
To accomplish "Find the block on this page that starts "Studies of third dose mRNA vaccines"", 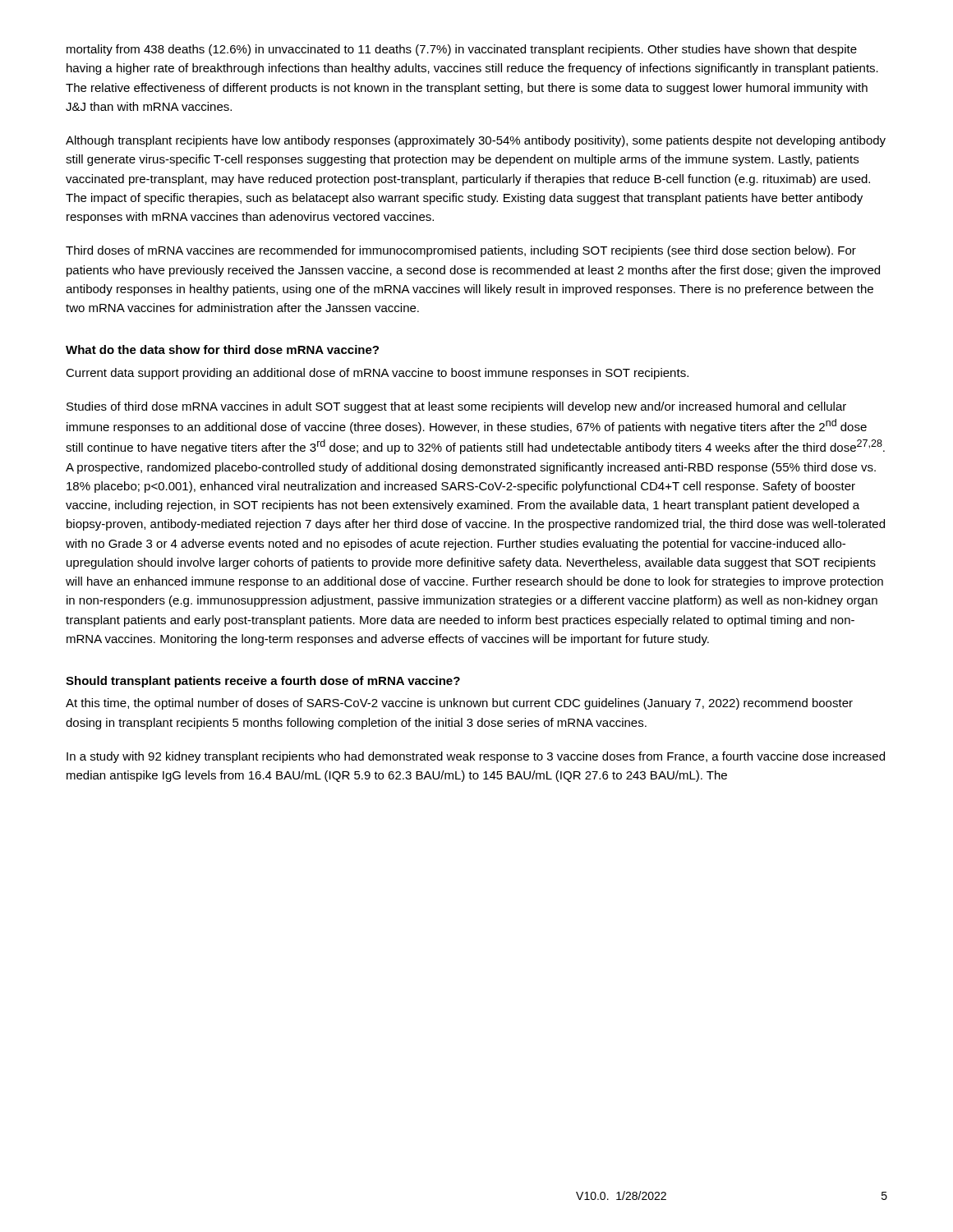I will tap(476, 522).
